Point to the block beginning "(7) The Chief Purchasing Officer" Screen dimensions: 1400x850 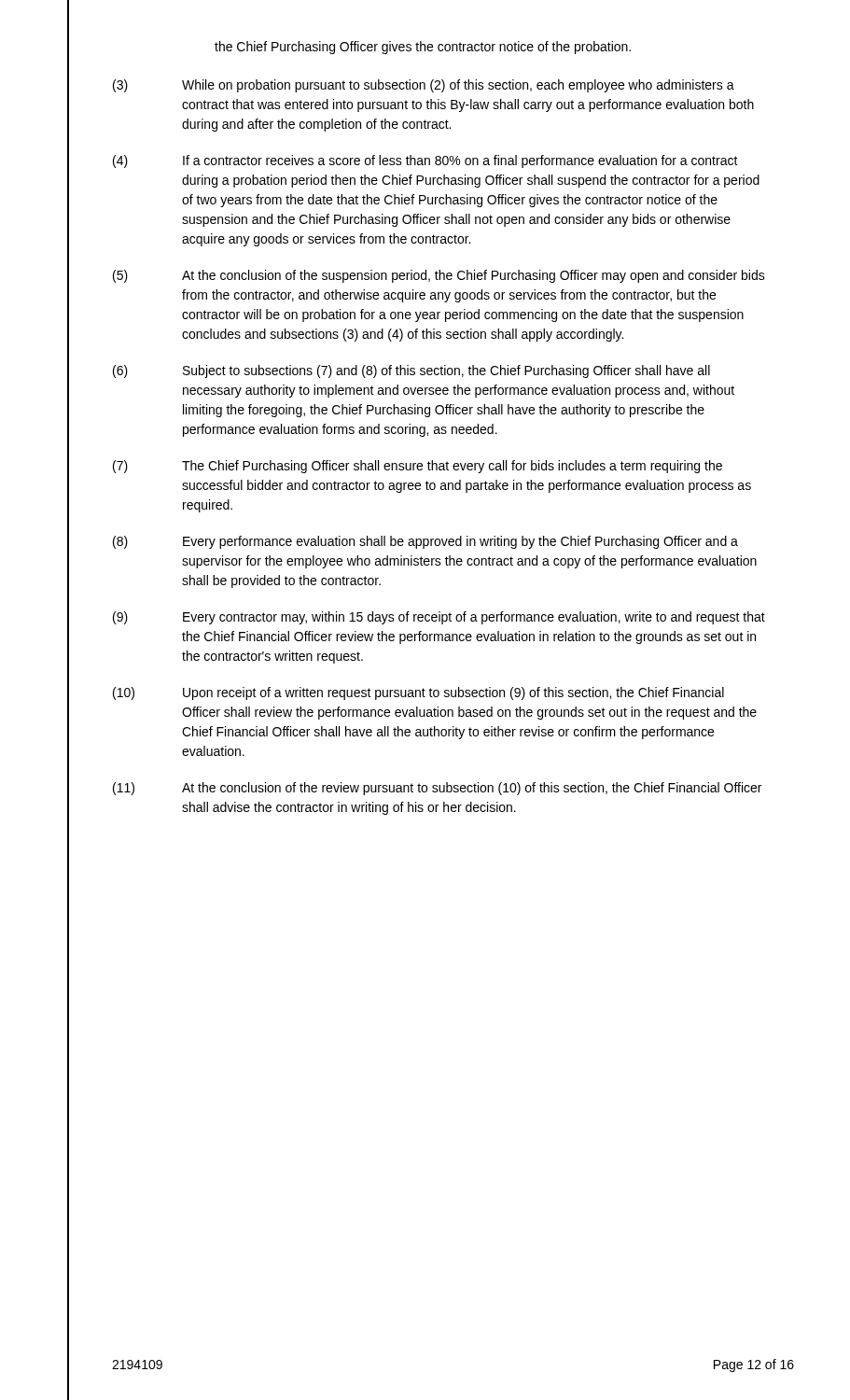[x=439, y=486]
